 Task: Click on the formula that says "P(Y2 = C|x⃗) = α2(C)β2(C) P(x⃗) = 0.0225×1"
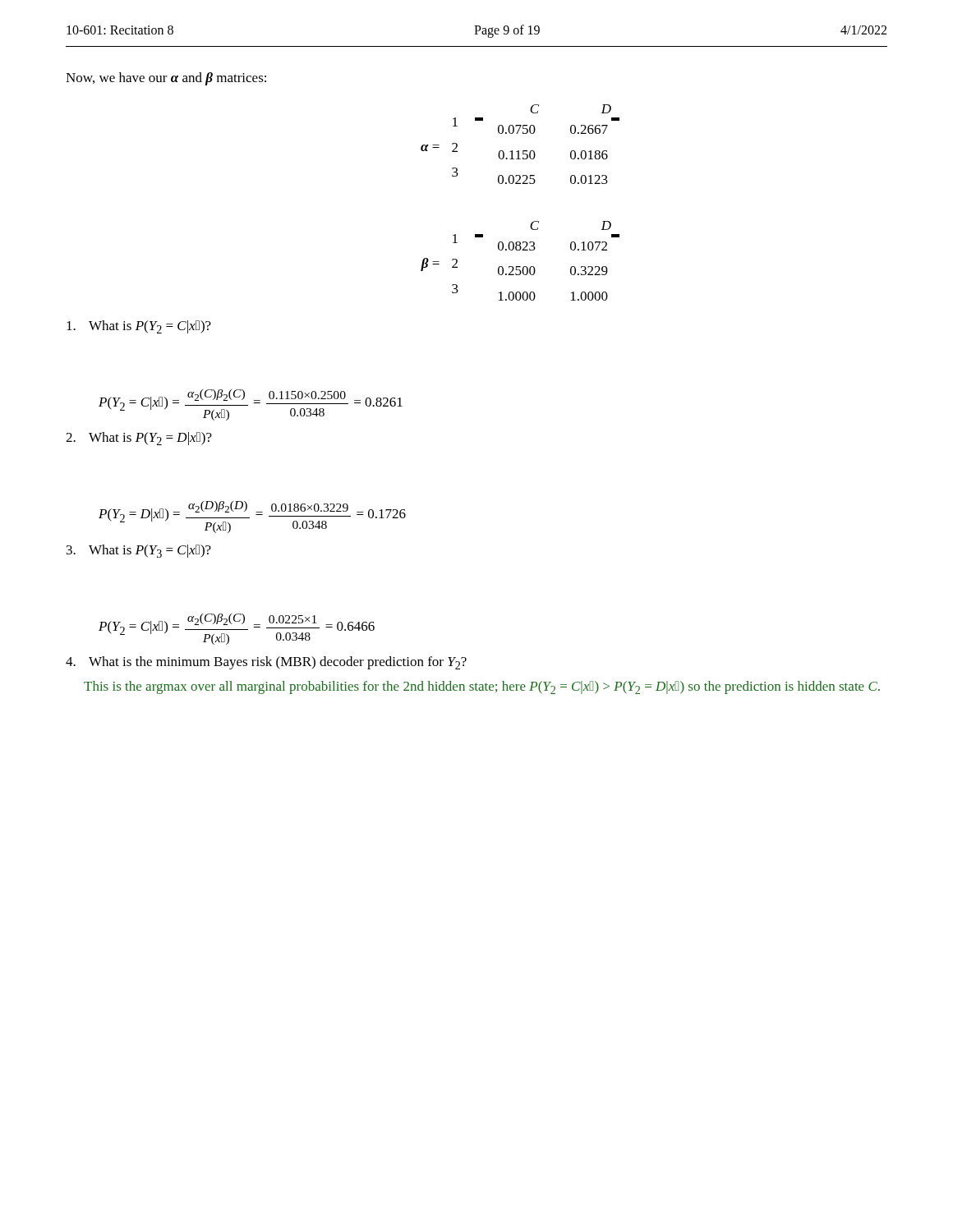click(237, 628)
